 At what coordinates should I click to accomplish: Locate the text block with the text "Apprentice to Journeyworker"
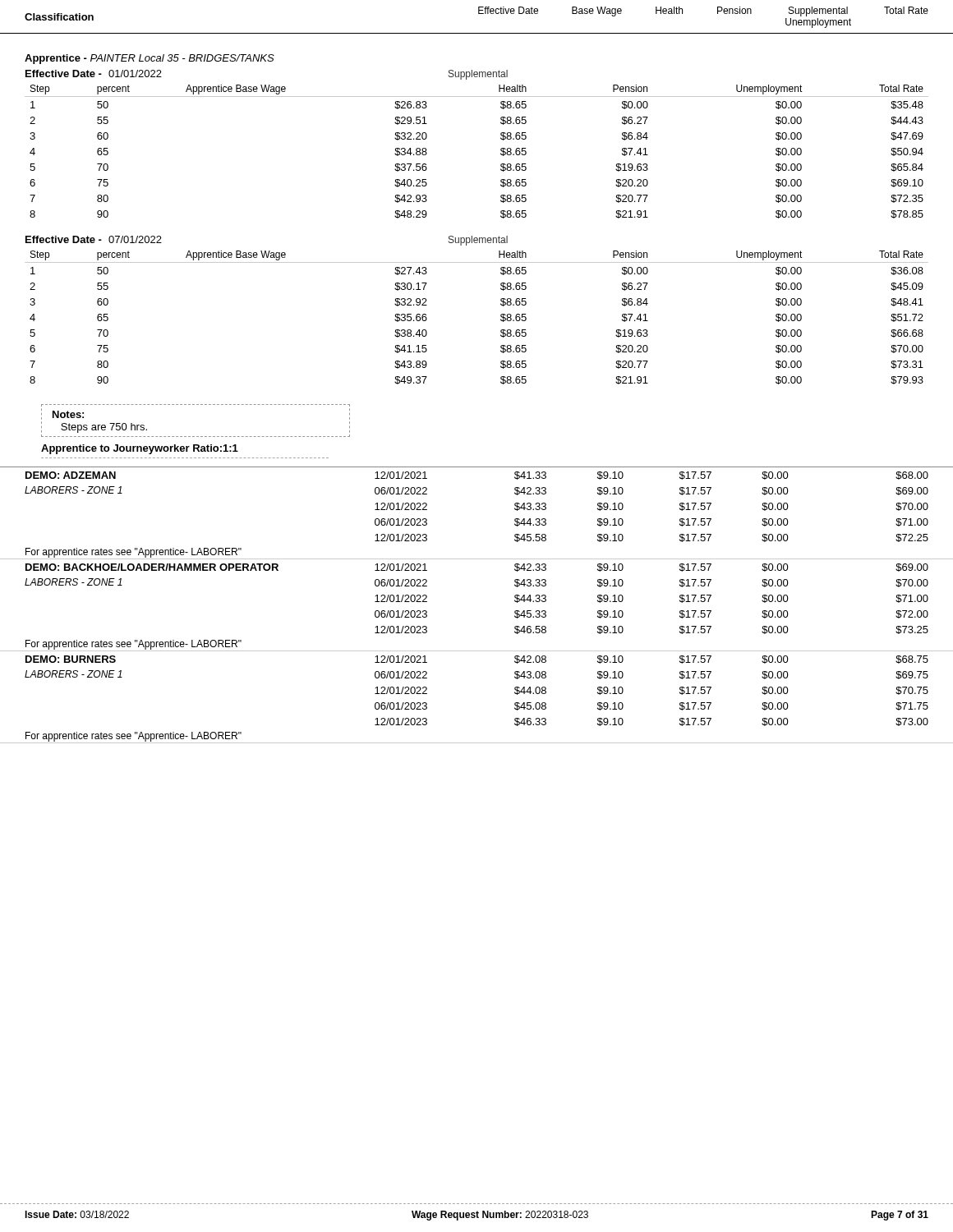(x=140, y=448)
